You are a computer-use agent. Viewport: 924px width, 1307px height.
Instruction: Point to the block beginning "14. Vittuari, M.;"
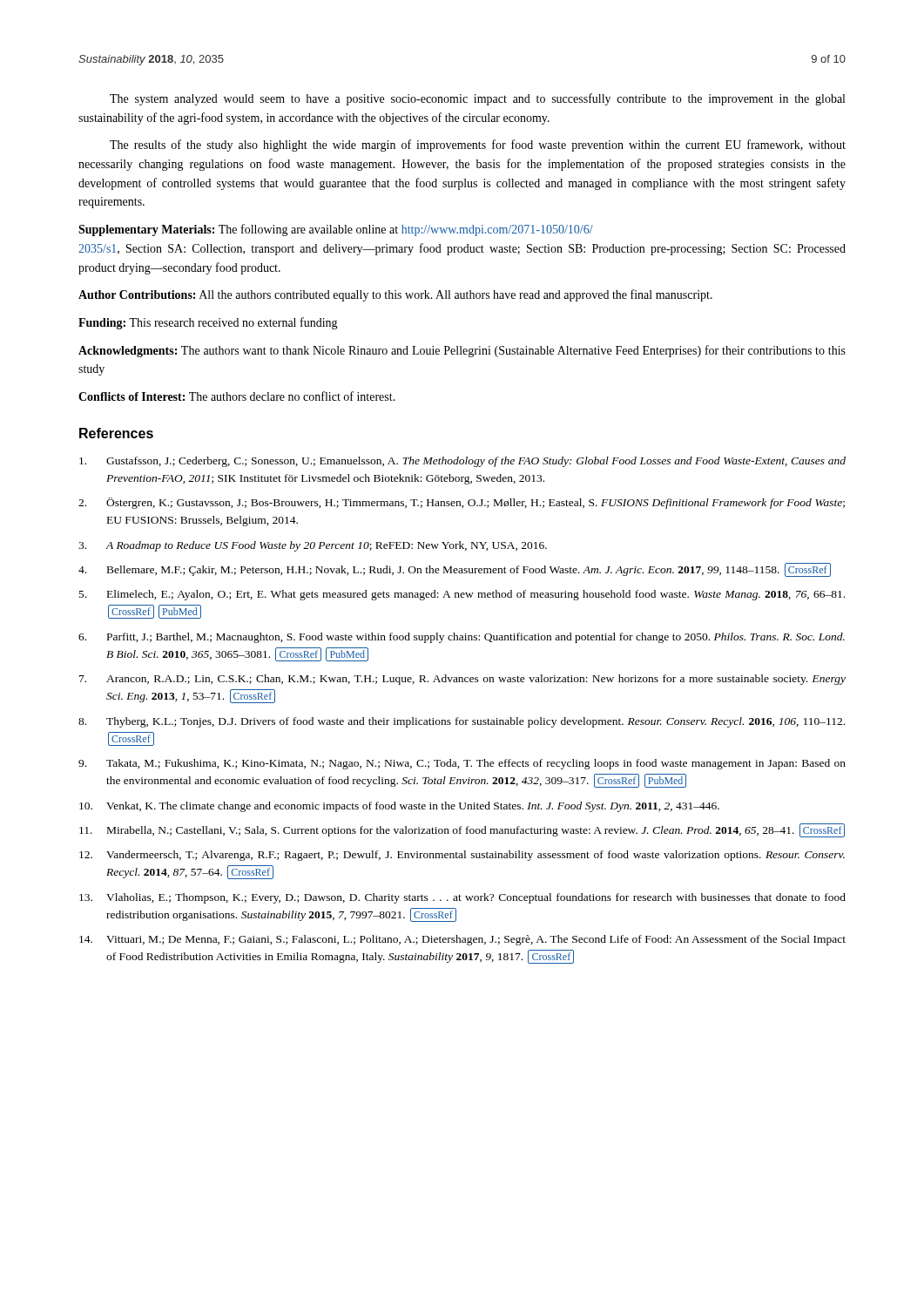(462, 948)
